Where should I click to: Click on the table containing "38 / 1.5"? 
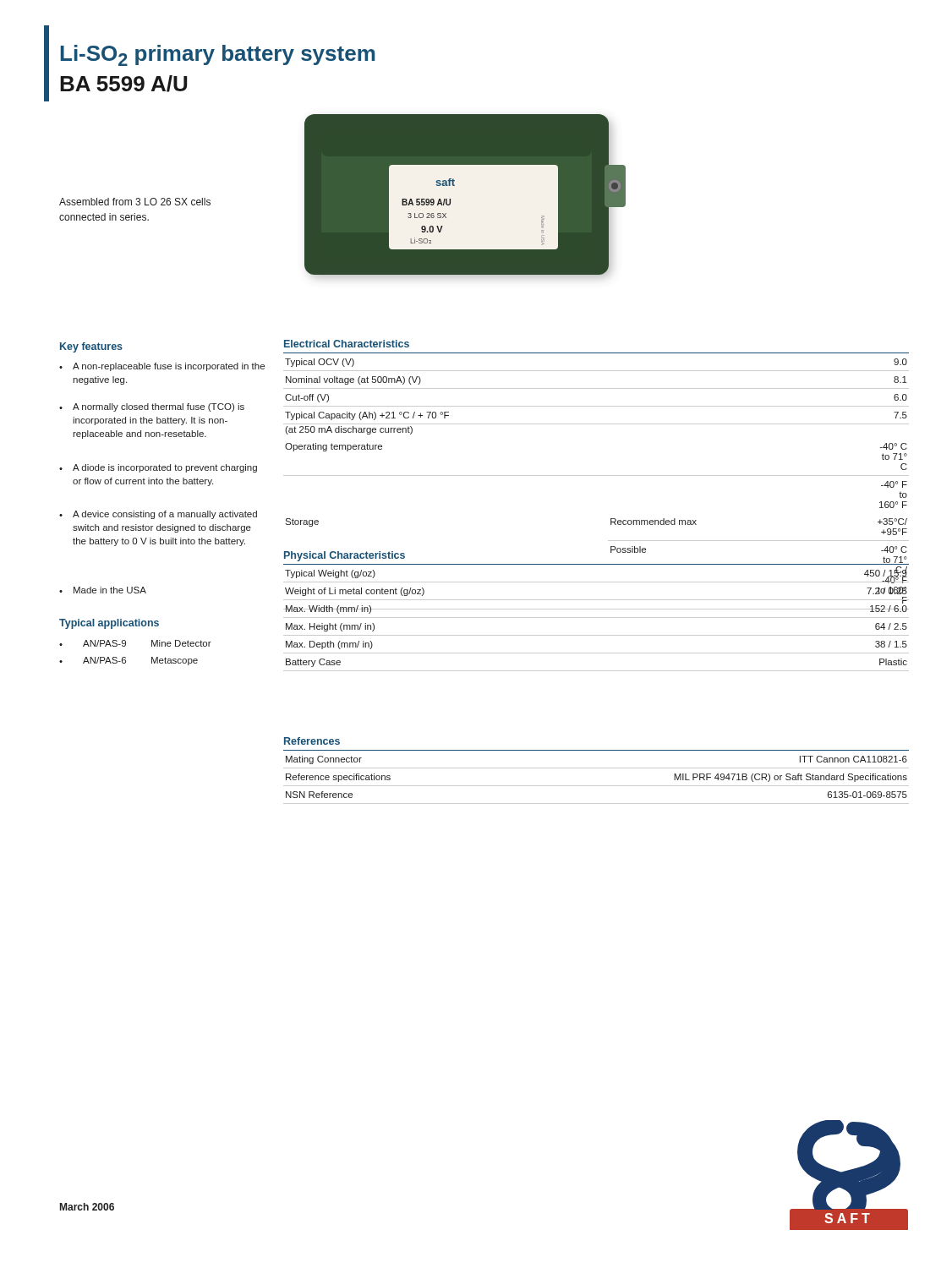coord(596,610)
